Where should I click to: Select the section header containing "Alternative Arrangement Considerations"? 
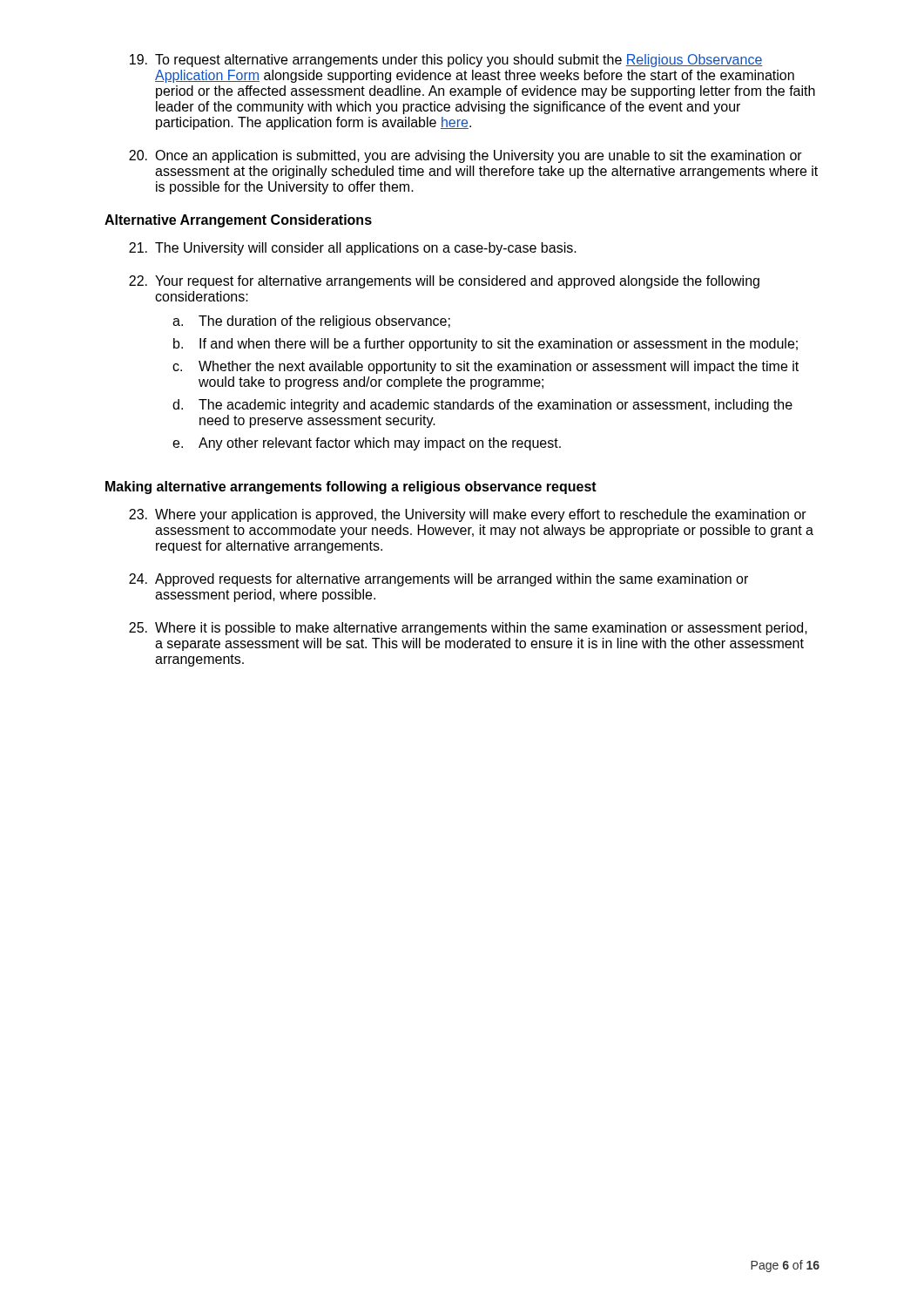(x=238, y=220)
